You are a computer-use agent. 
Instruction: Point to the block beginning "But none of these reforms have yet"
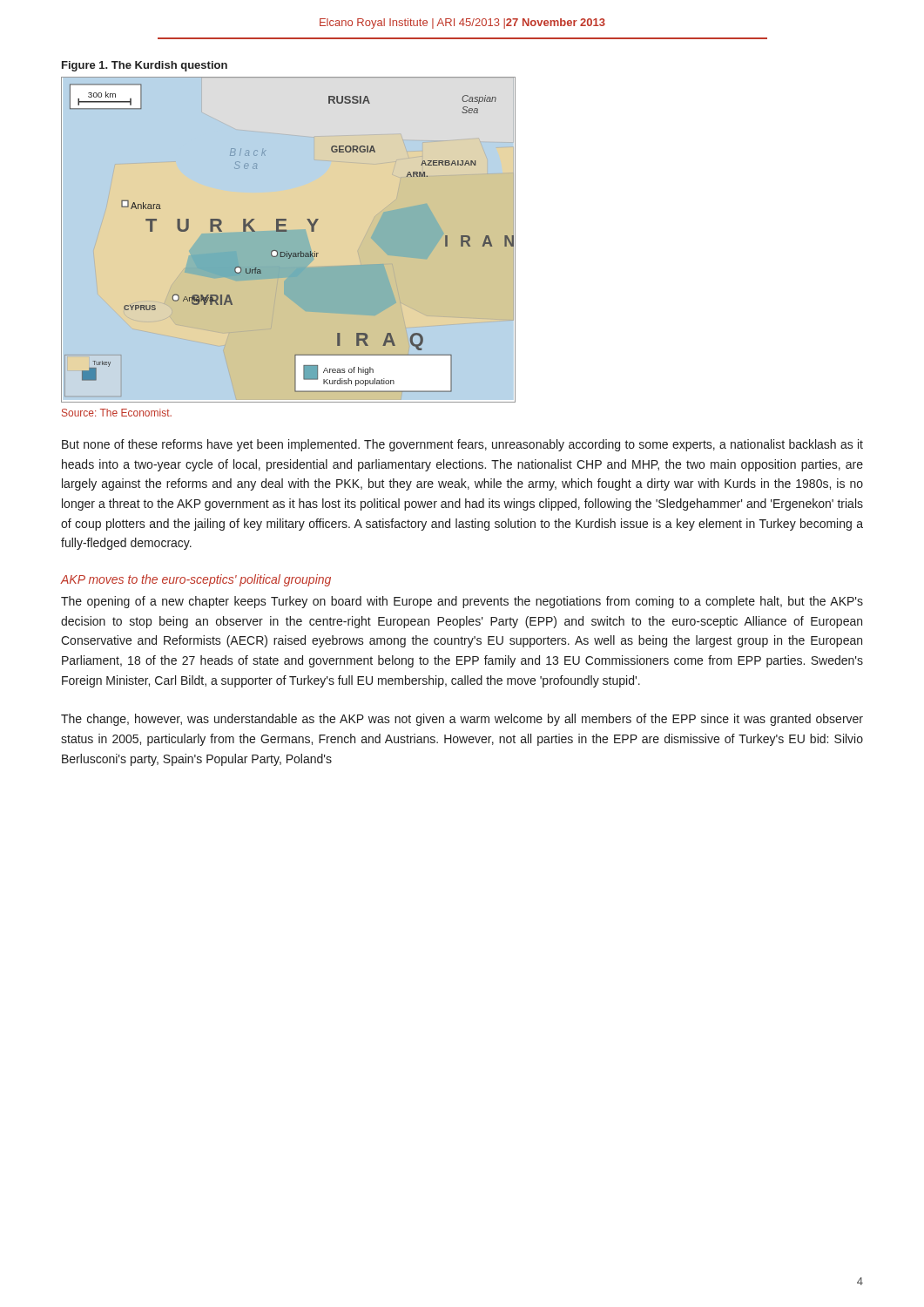[462, 494]
